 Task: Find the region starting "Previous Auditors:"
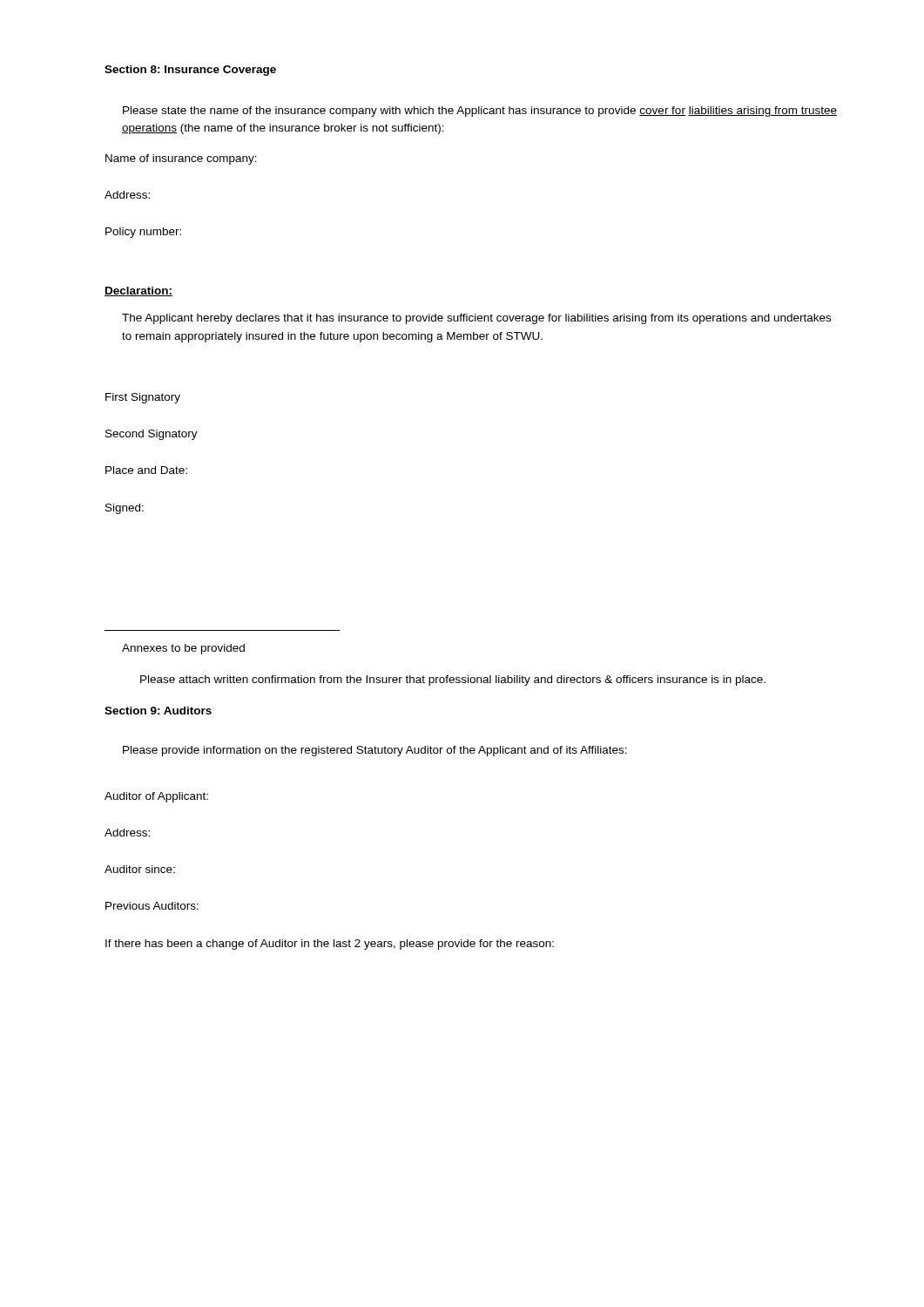point(152,906)
